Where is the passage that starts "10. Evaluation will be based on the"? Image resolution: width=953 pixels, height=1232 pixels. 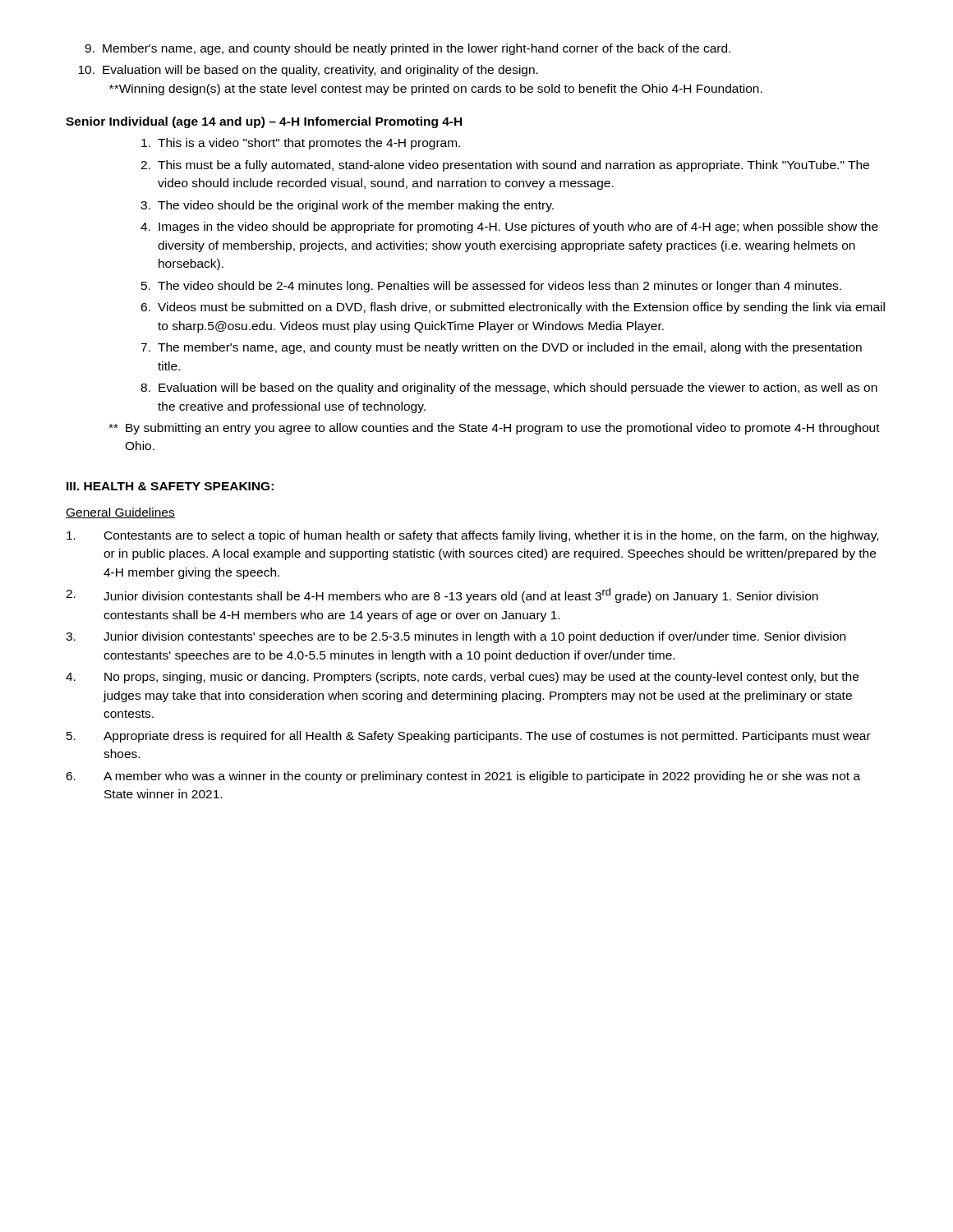476,80
